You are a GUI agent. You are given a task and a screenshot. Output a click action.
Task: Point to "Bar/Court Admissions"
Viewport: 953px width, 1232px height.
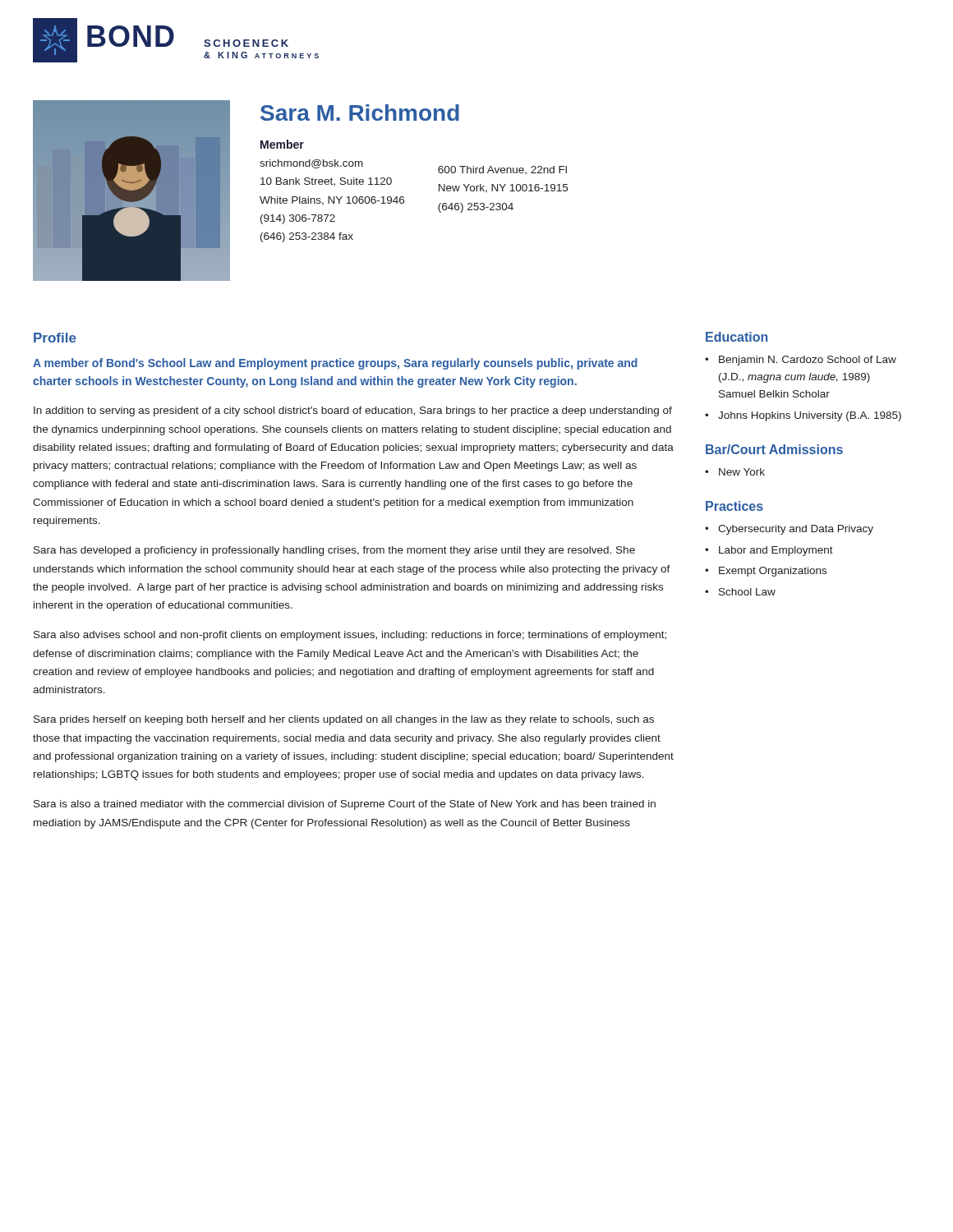813,450
